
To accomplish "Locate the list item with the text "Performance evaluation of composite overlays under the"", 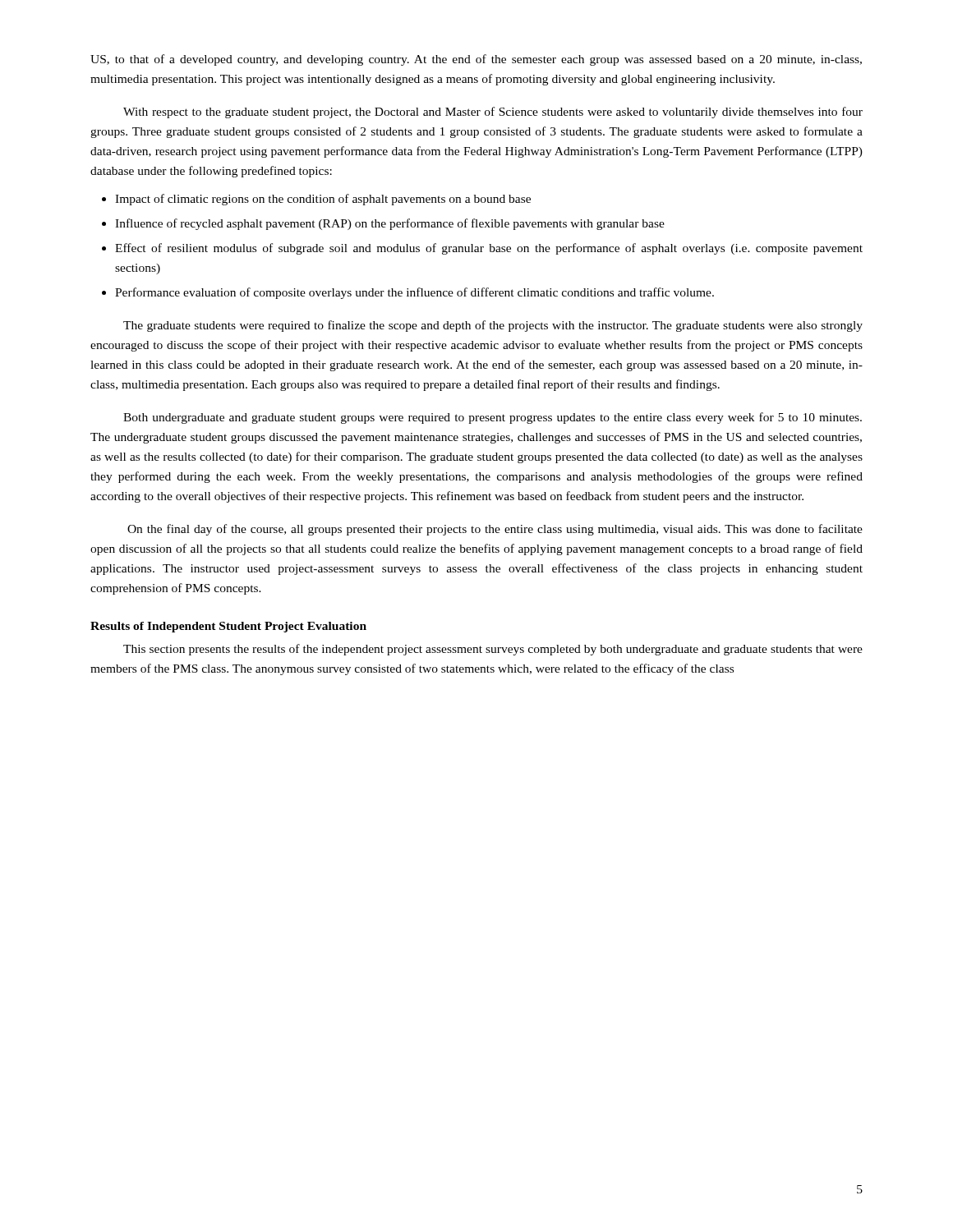I will click(415, 292).
